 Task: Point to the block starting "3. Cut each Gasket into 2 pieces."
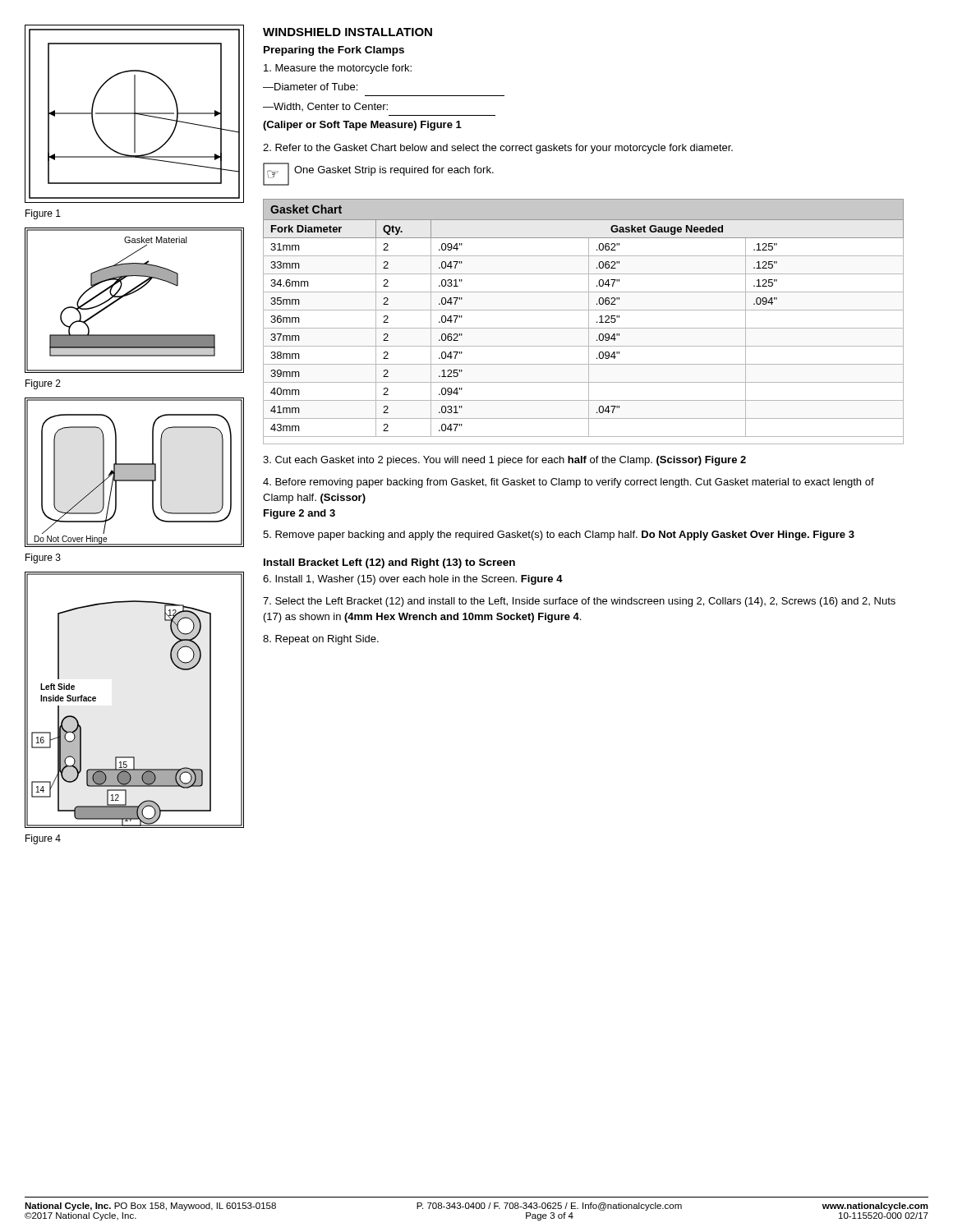click(505, 460)
